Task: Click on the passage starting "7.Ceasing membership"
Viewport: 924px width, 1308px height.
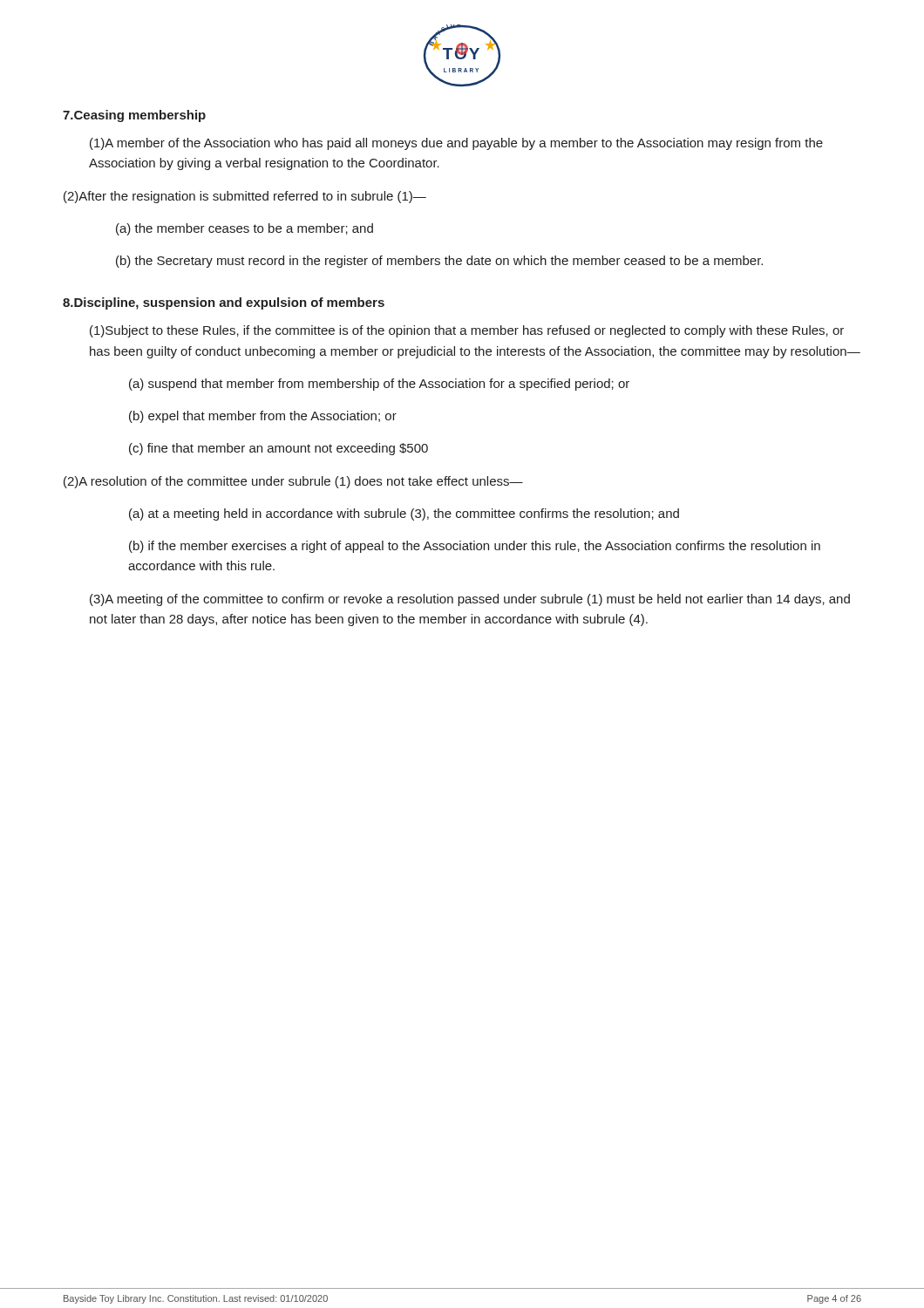Action: coord(134,115)
